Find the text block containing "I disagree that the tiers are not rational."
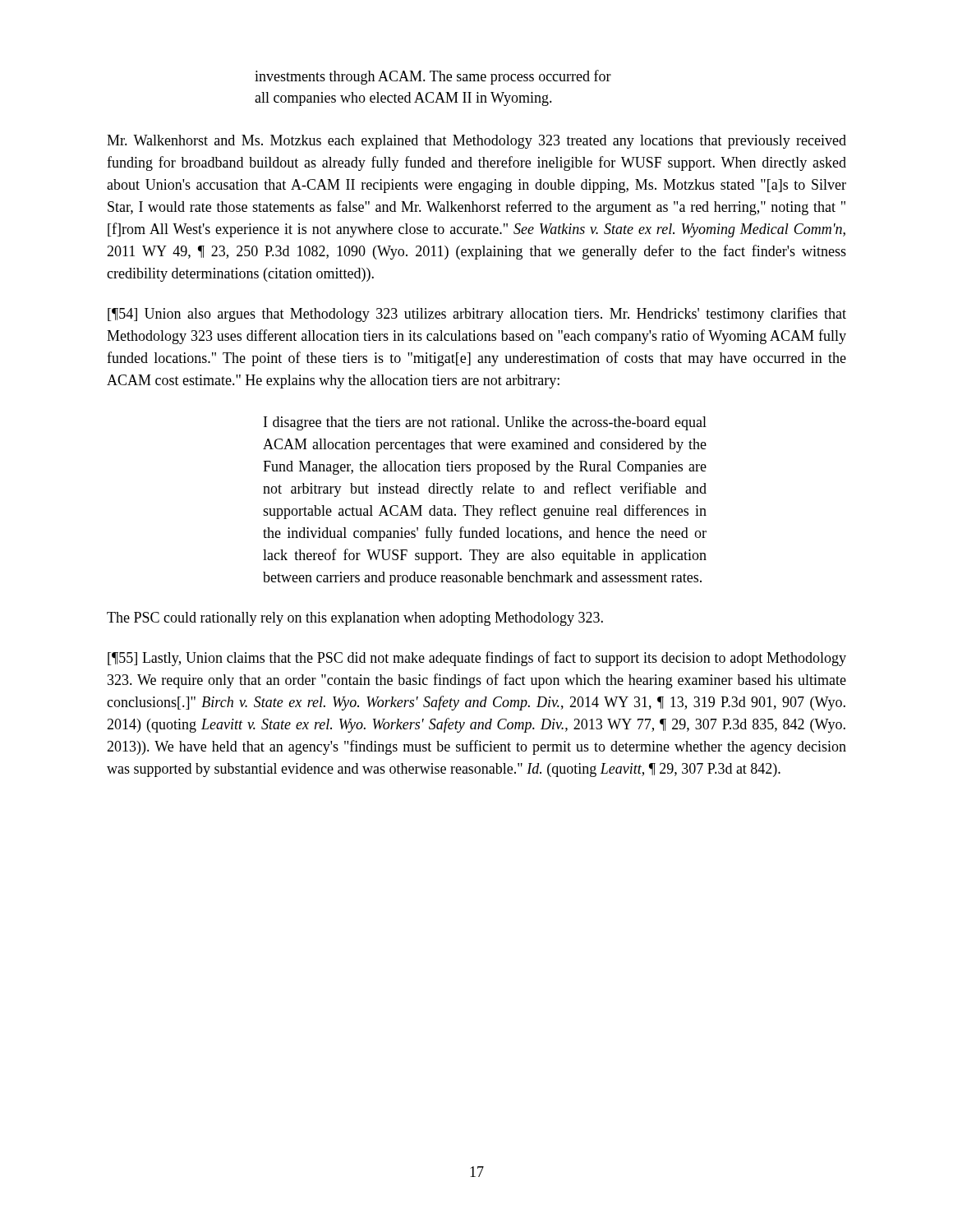The width and height of the screenshot is (953, 1232). click(485, 500)
